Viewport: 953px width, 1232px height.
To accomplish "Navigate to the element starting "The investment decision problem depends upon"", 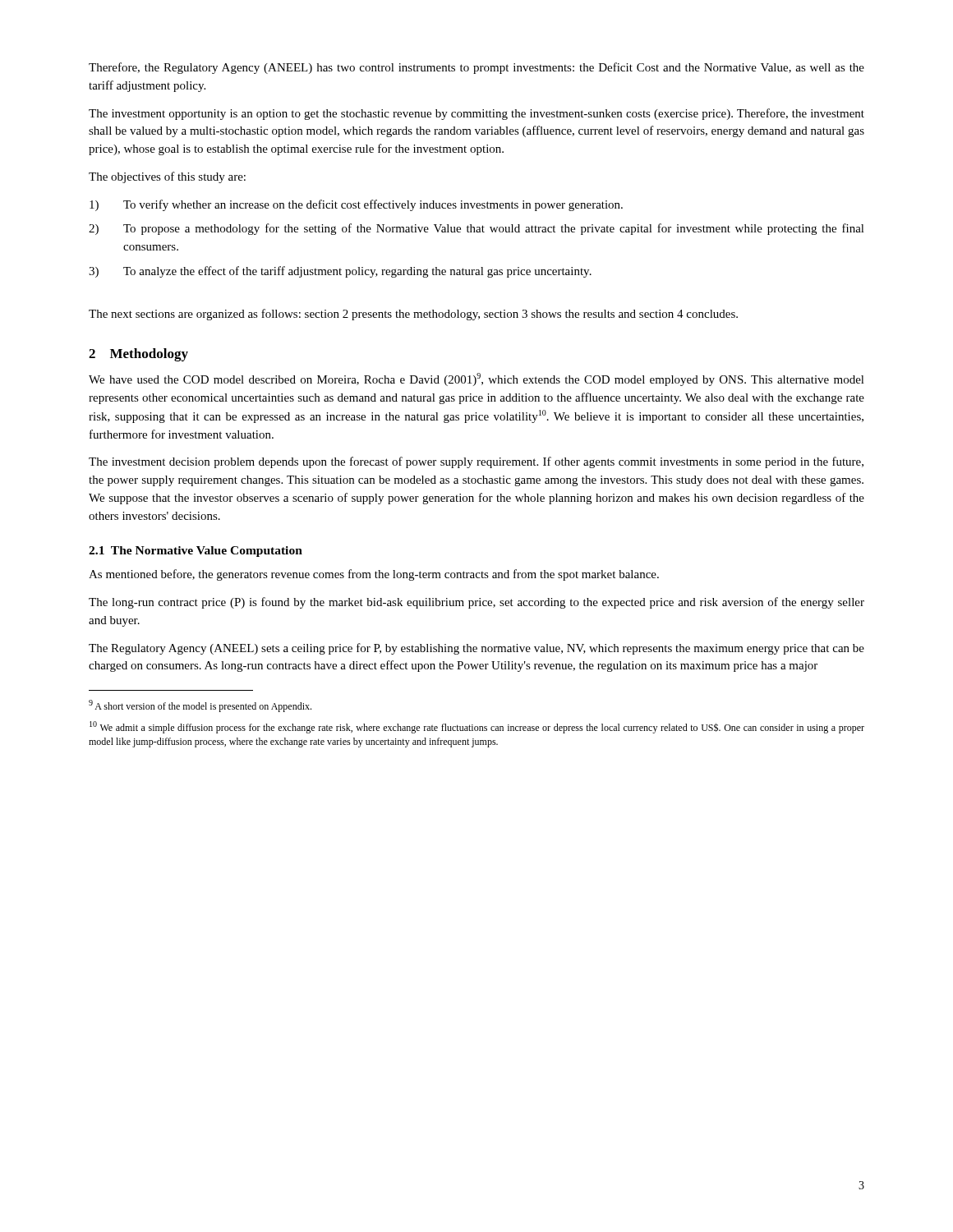I will tap(476, 489).
